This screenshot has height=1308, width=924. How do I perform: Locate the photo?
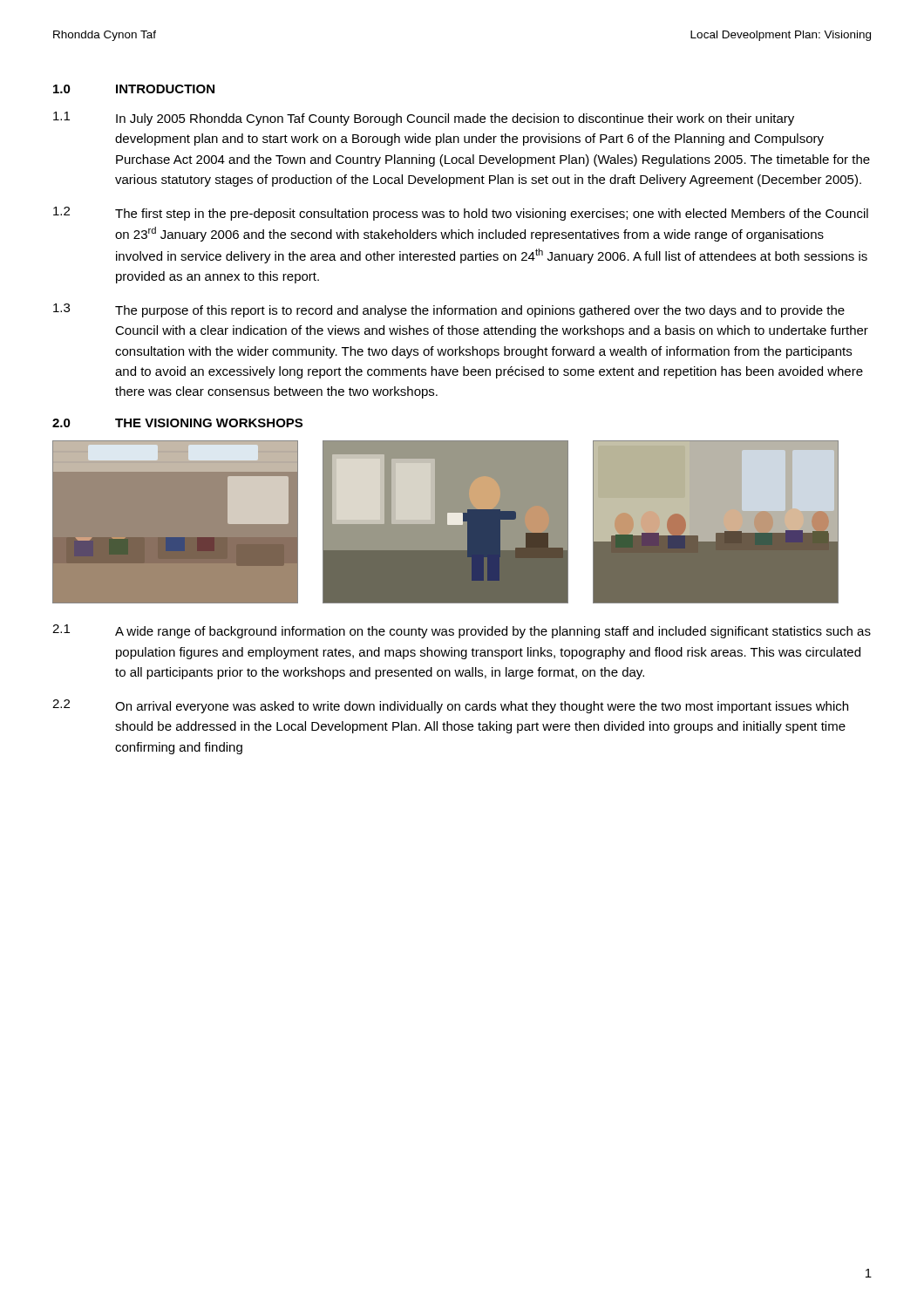tap(462, 522)
